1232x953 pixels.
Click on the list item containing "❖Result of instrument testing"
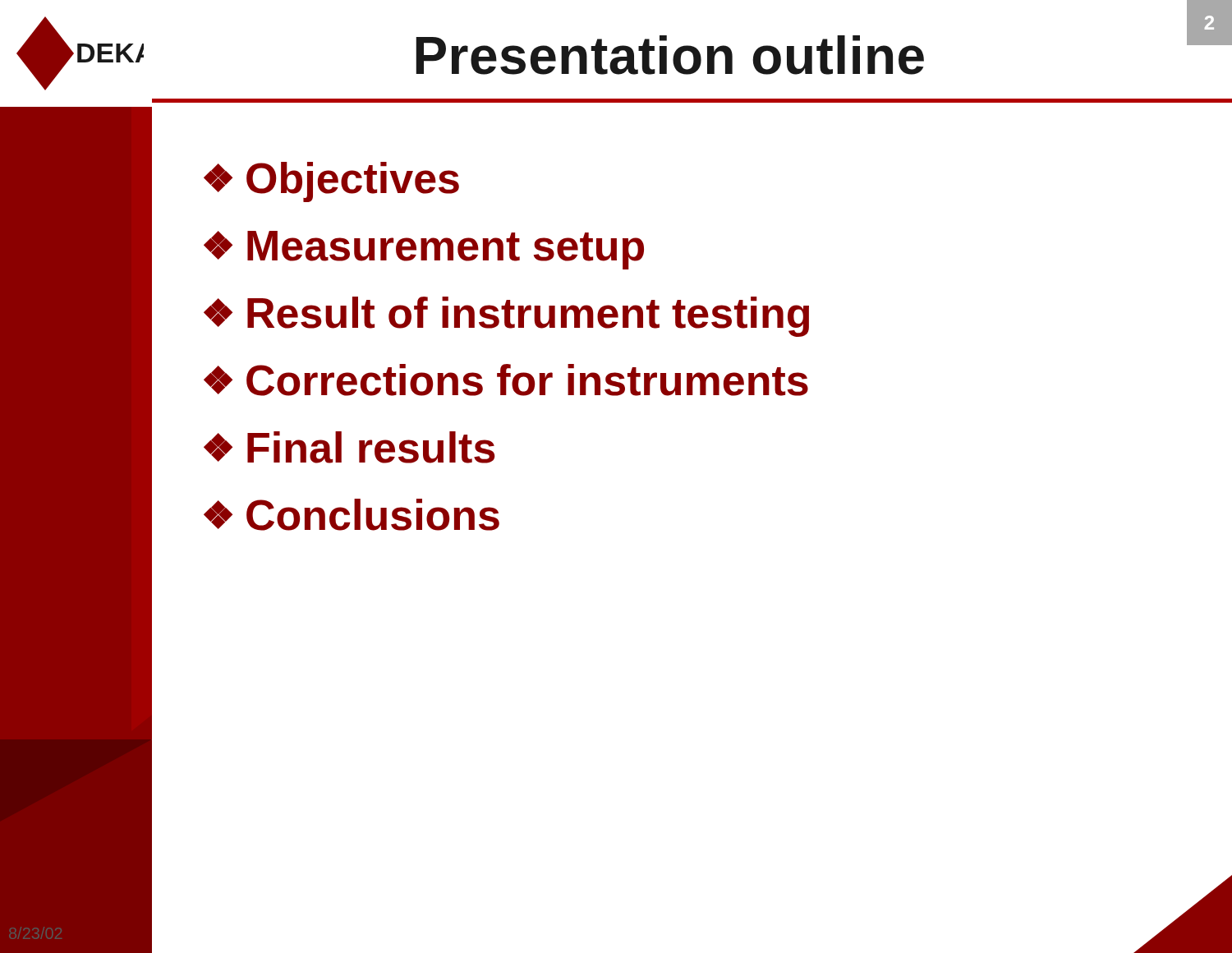click(x=507, y=313)
